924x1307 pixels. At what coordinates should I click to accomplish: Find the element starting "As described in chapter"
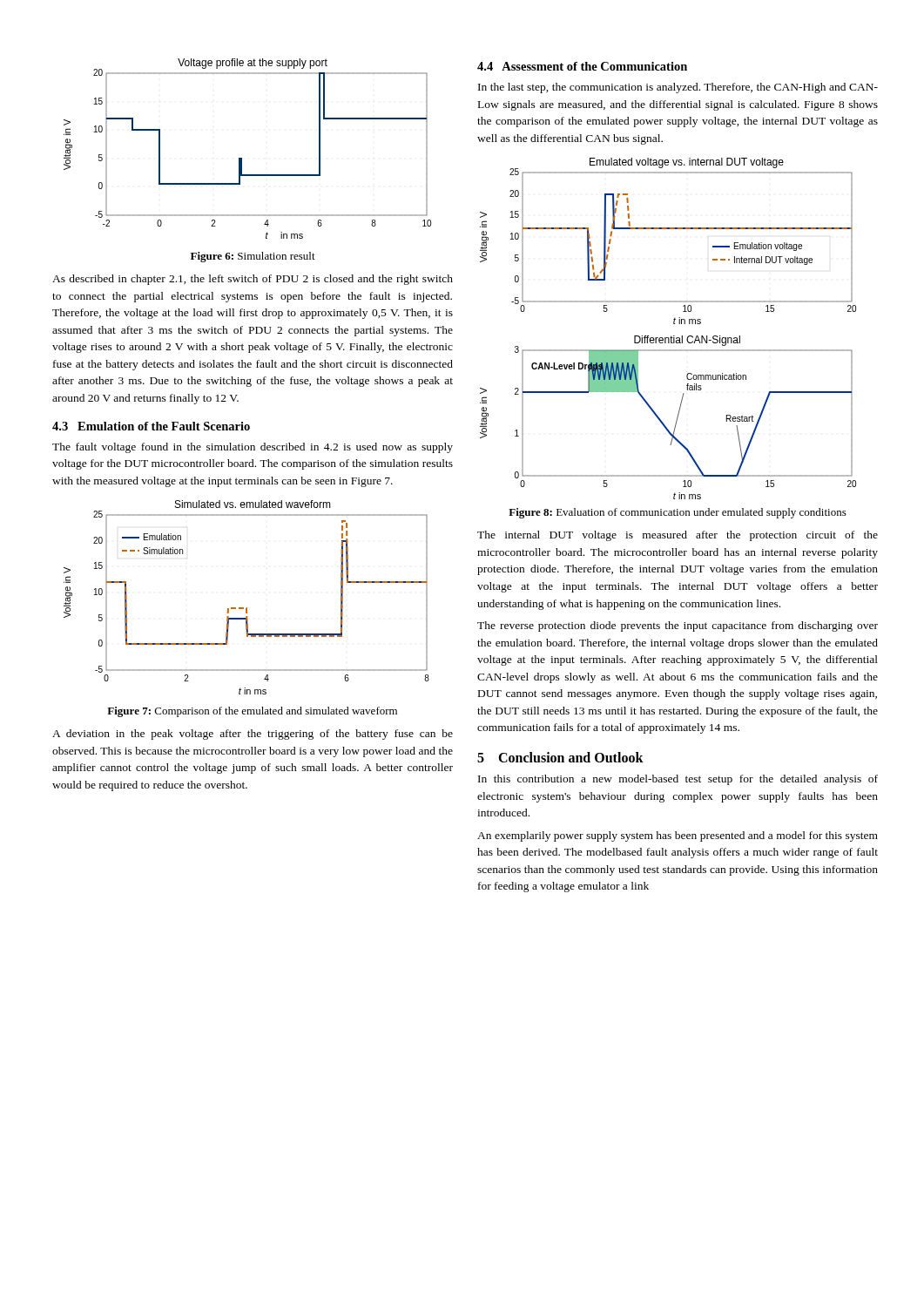tap(253, 338)
